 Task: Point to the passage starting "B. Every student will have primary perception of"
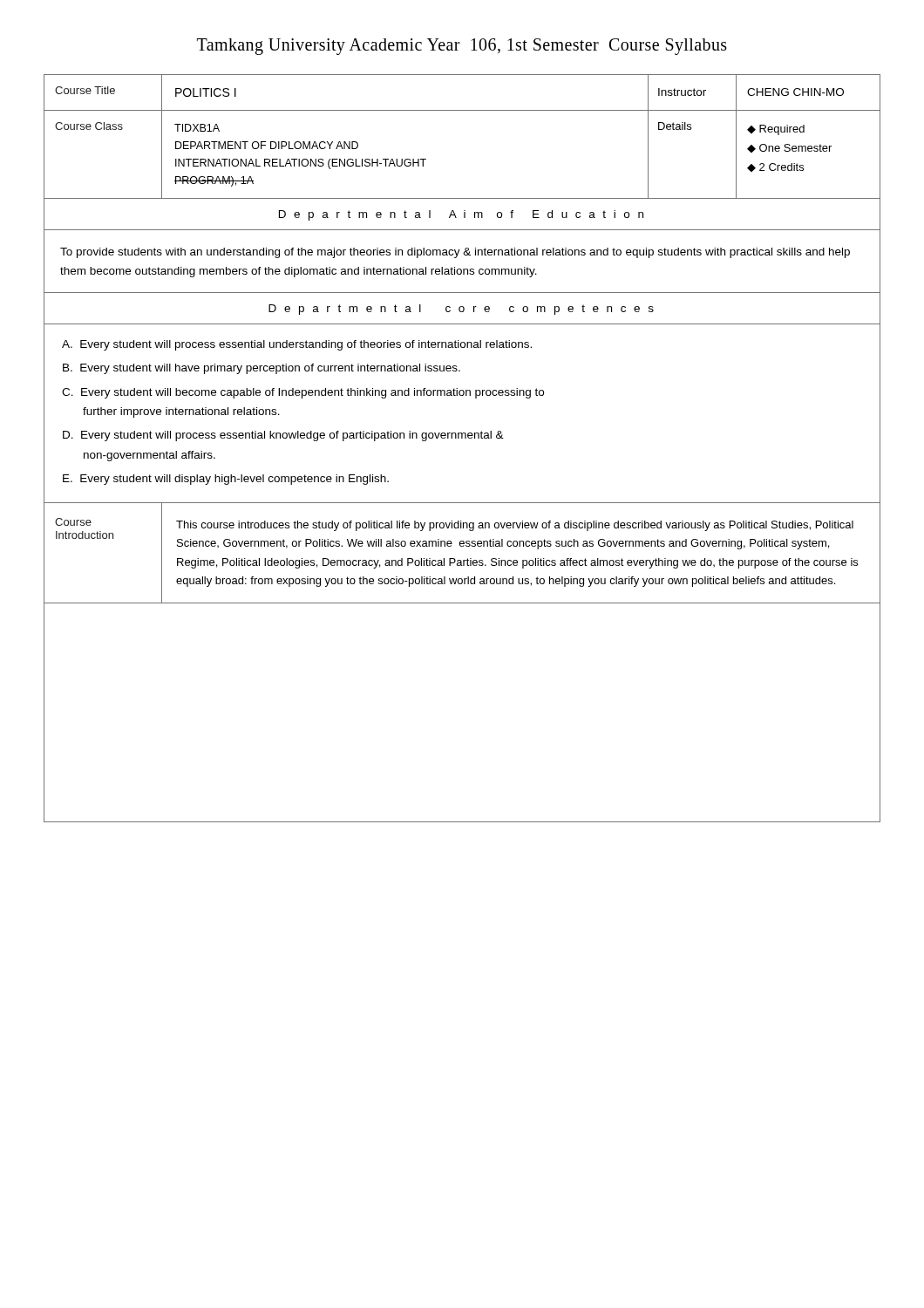pyautogui.click(x=261, y=368)
